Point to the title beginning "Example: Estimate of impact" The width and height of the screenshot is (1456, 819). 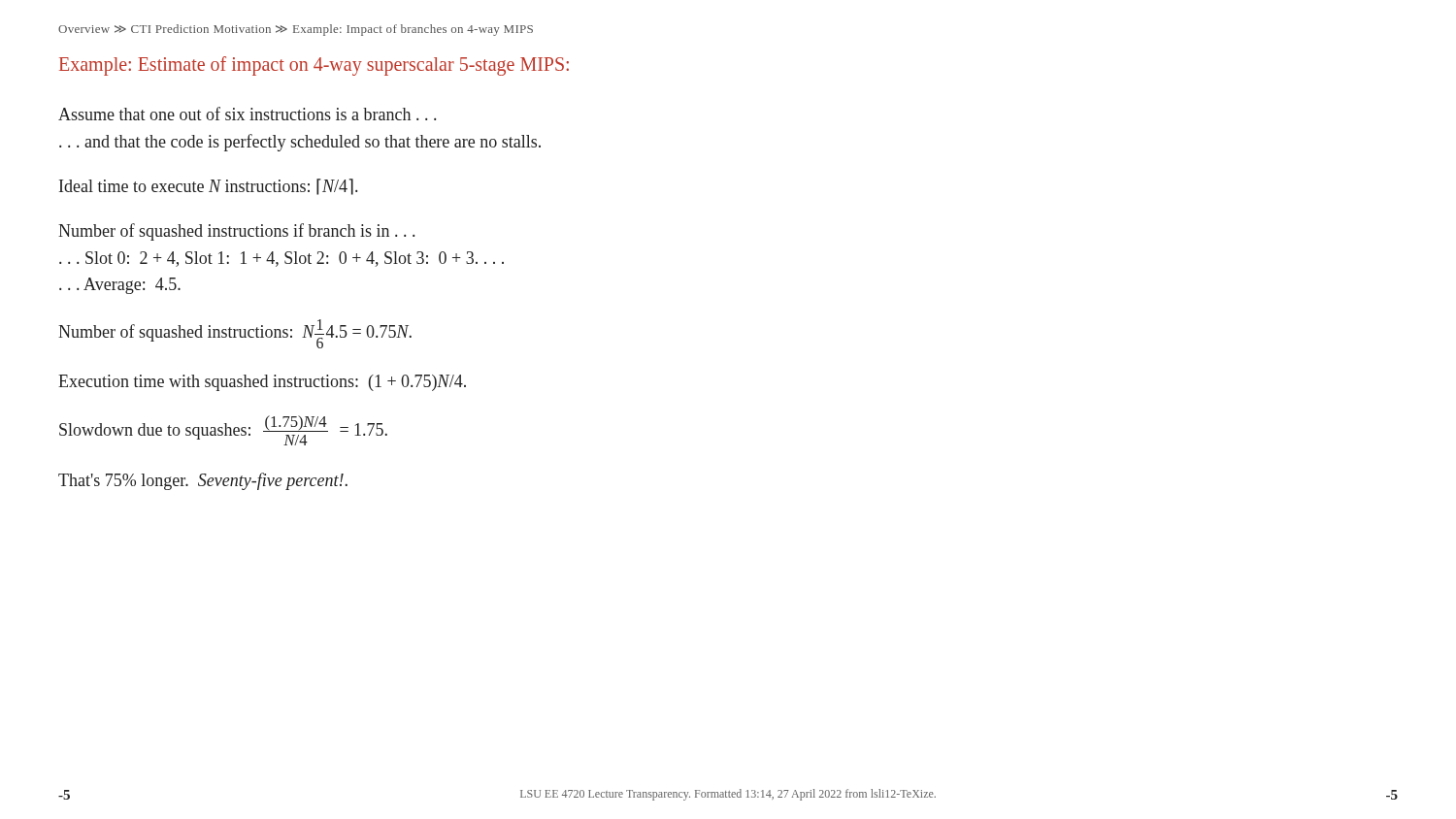coord(314,64)
